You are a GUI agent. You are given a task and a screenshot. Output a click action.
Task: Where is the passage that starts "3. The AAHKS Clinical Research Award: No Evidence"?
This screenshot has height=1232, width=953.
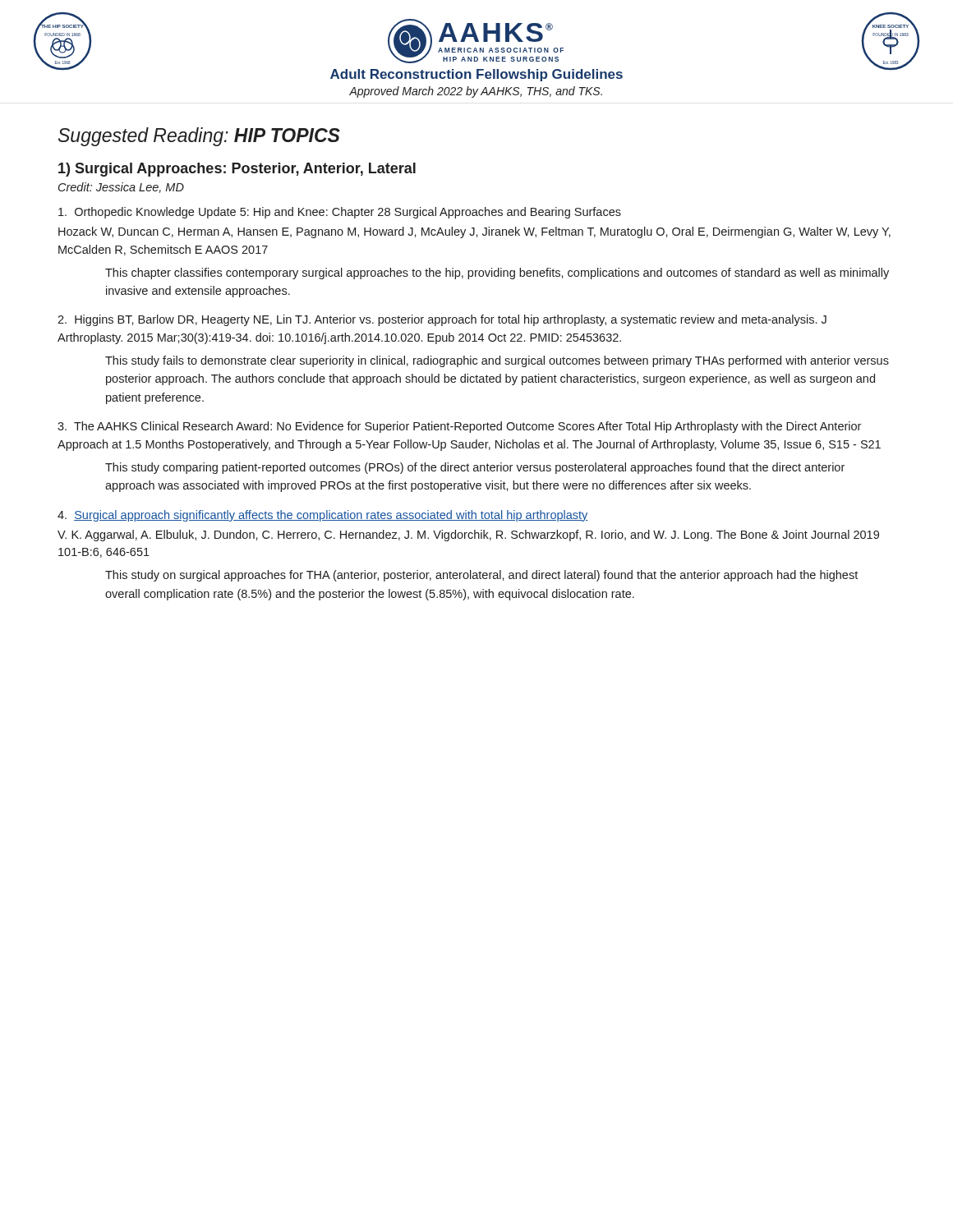click(476, 457)
